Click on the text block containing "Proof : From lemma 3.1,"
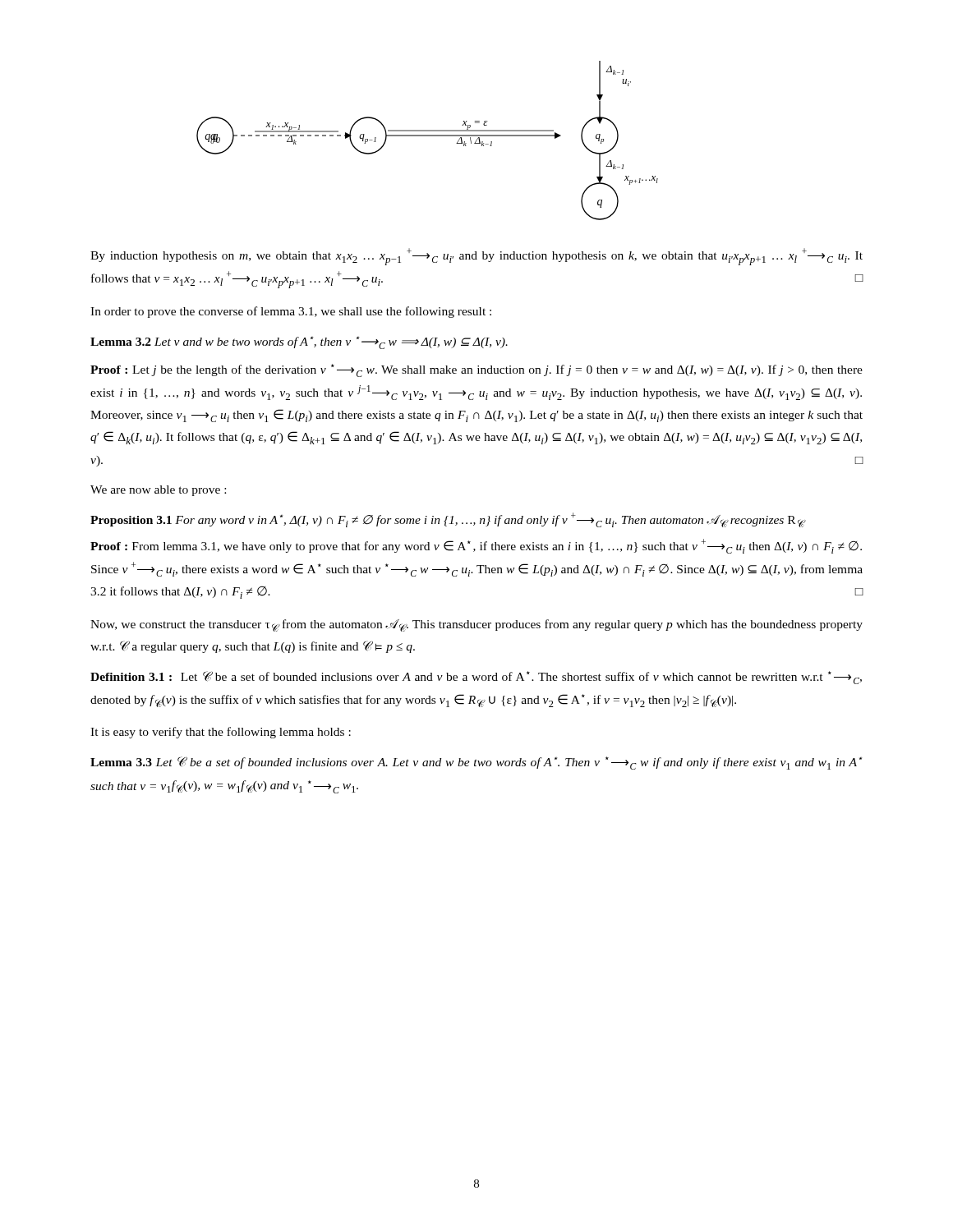This screenshot has width=953, height=1232. pyautogui.click(x=476, y=570)
